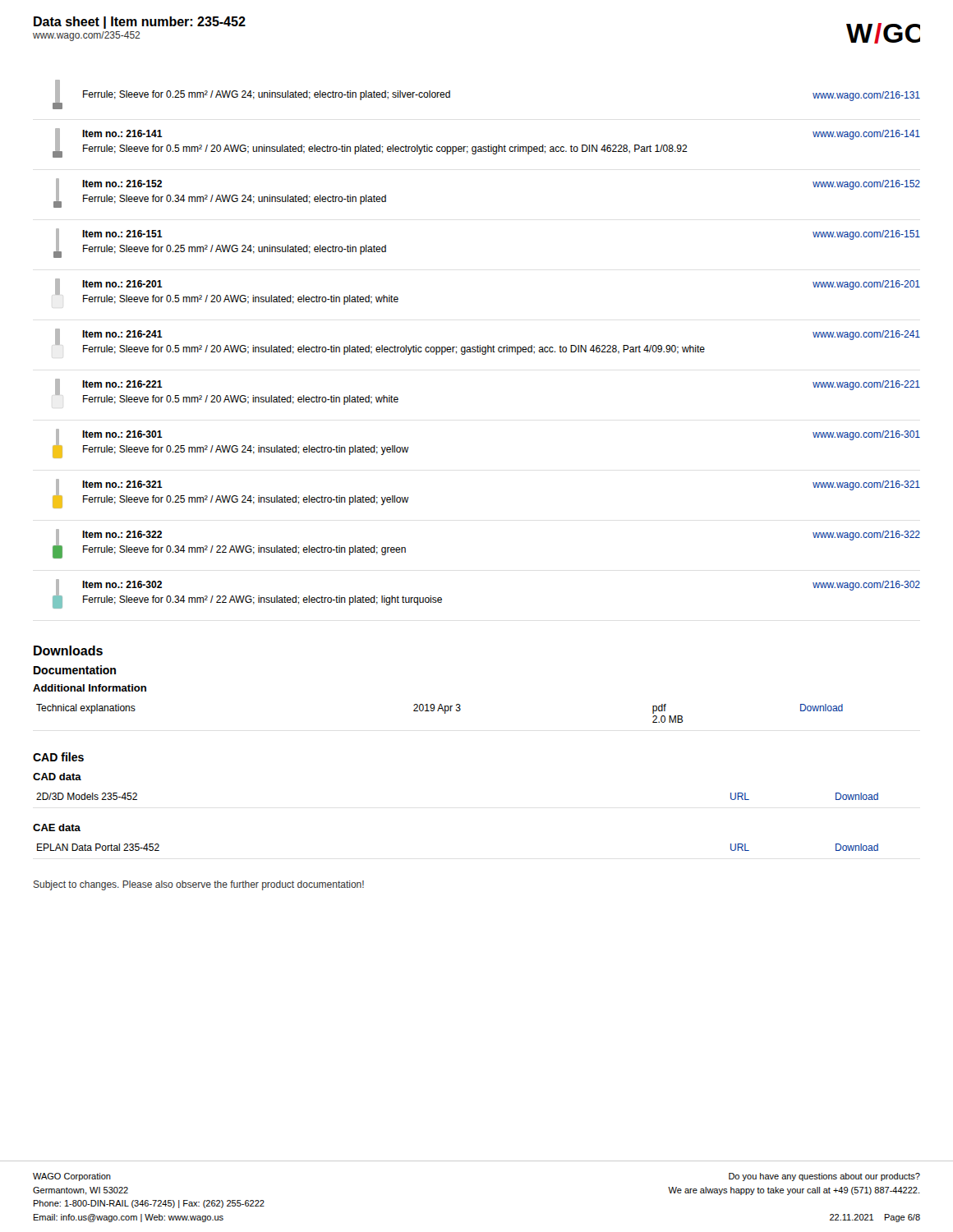Locate the list item that reads "Item no.: 216-151 Ferrule;"
Viewport: 953px width, 1232px height.
coord(123,245)
